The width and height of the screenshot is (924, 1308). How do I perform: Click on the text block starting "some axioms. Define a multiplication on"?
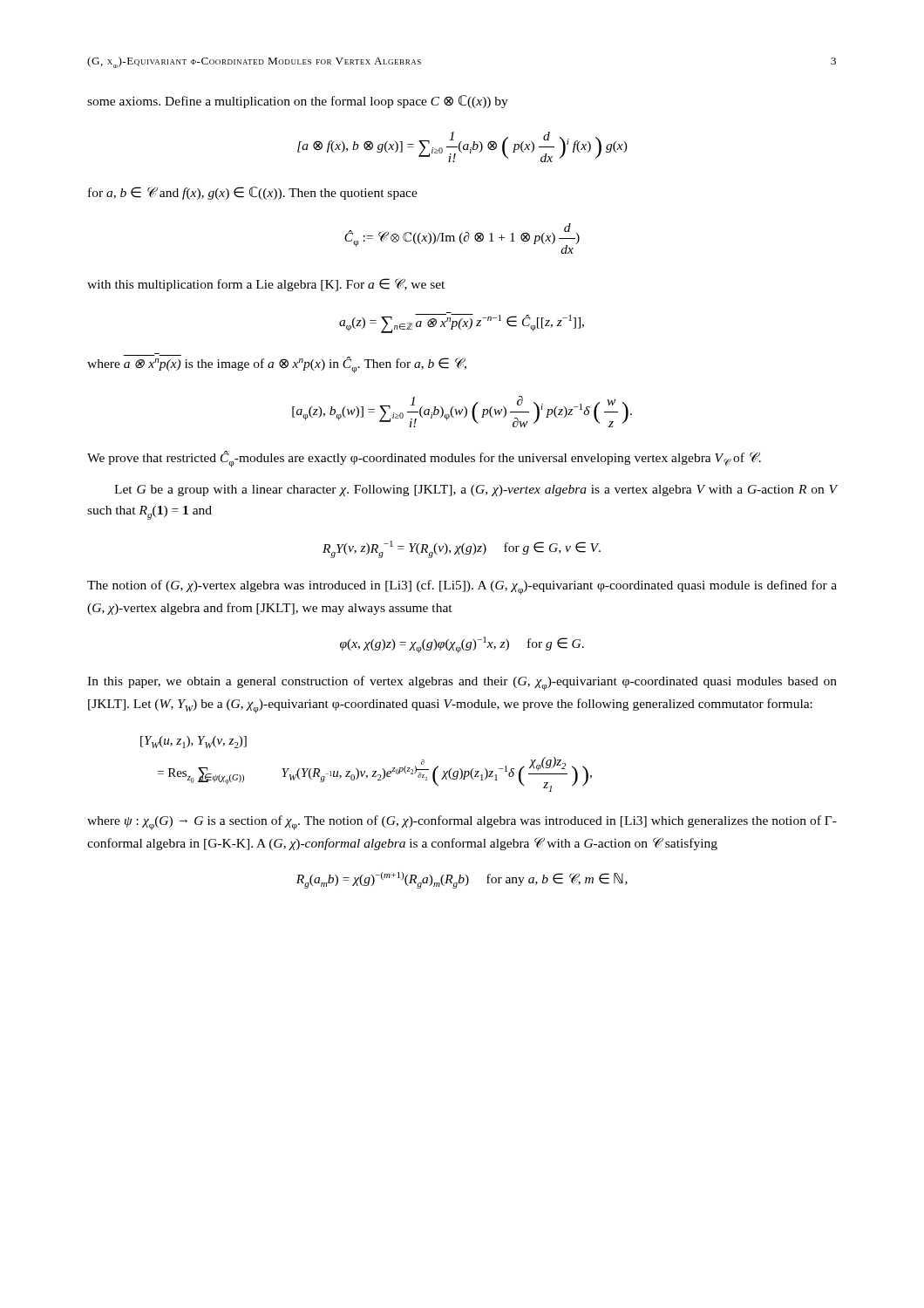(298, 101)
